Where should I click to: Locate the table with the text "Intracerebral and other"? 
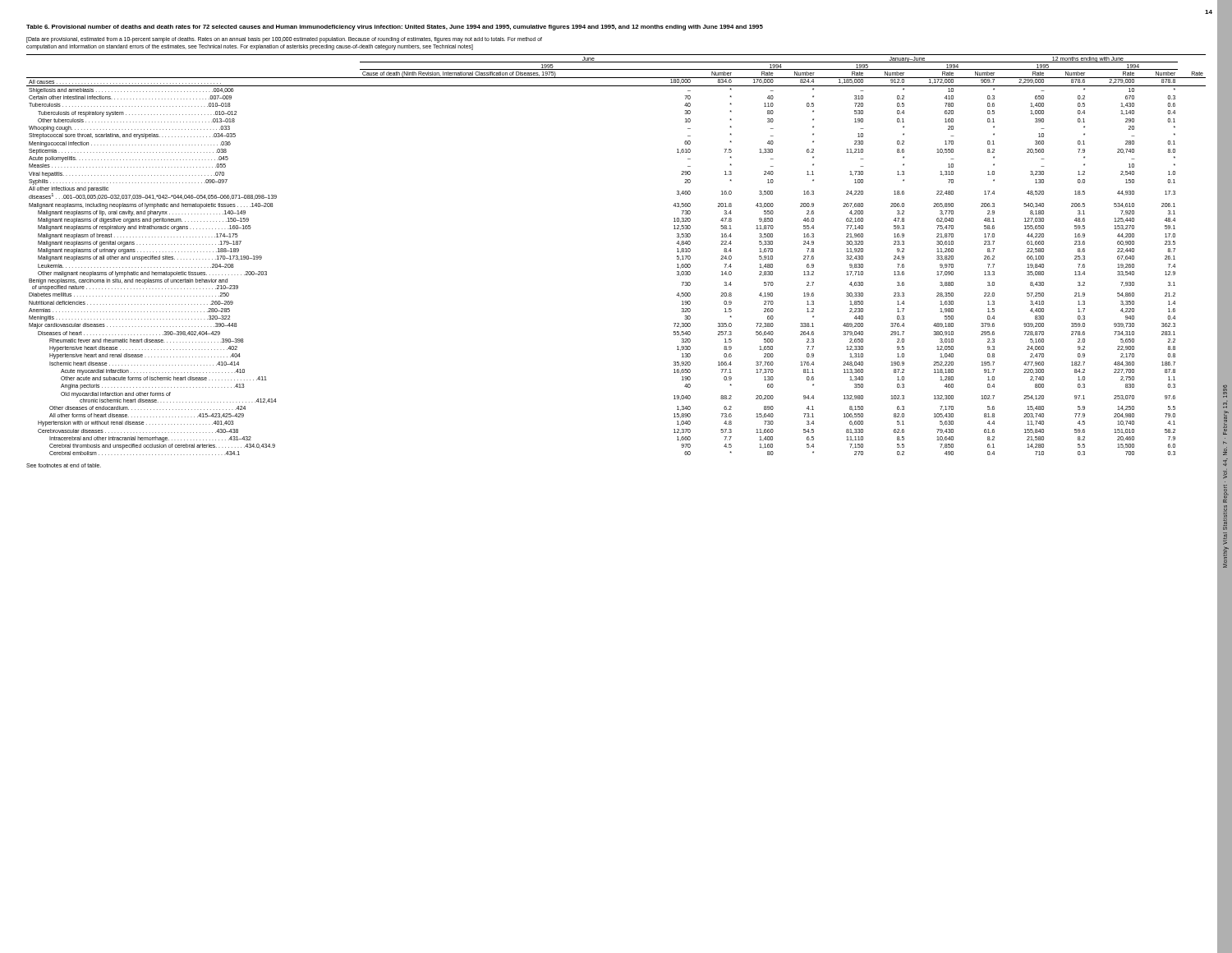[616, 256]
